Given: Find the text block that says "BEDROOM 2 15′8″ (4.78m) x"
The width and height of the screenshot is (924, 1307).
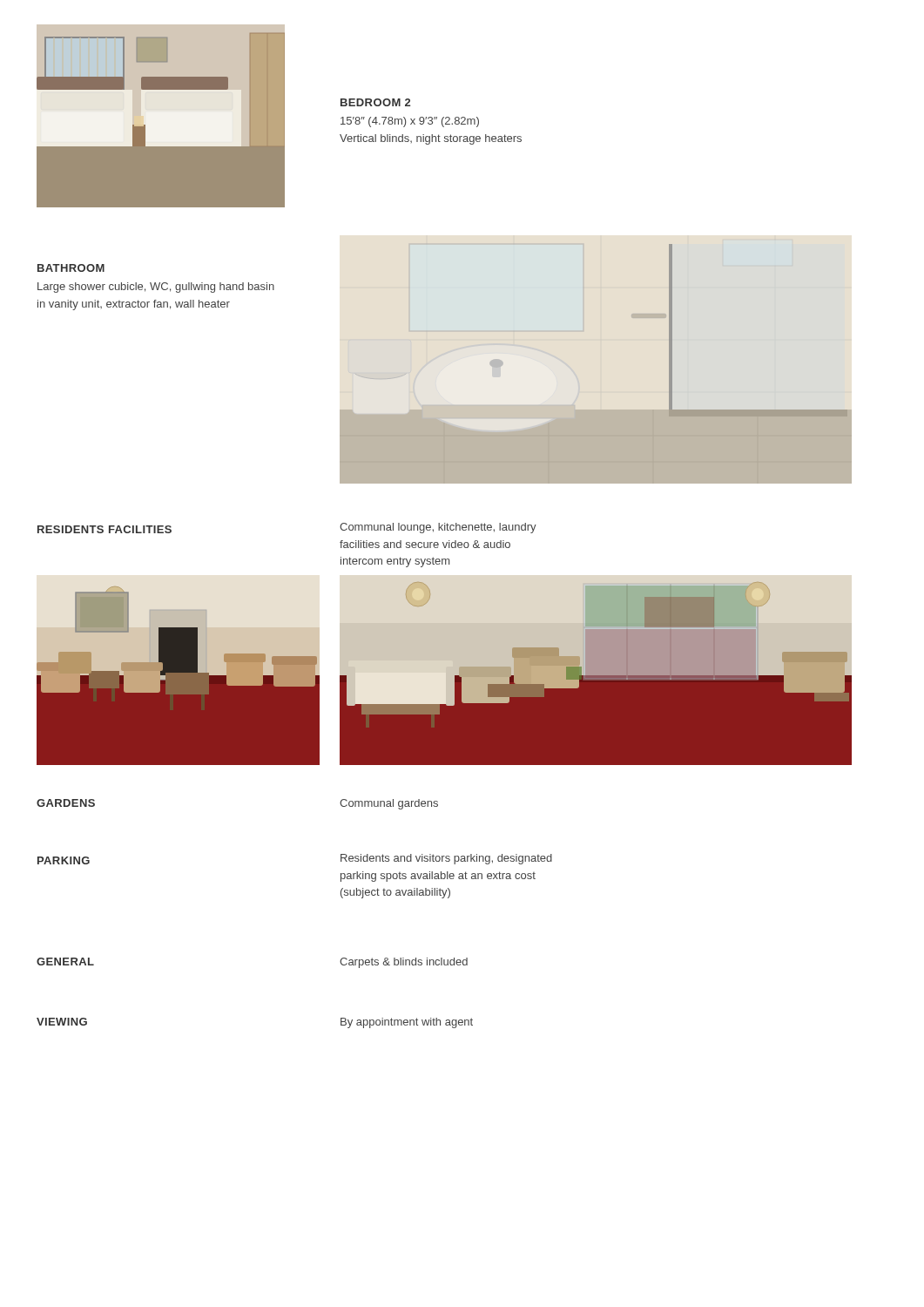Looking at the screenshot, I should pos(479,121).
